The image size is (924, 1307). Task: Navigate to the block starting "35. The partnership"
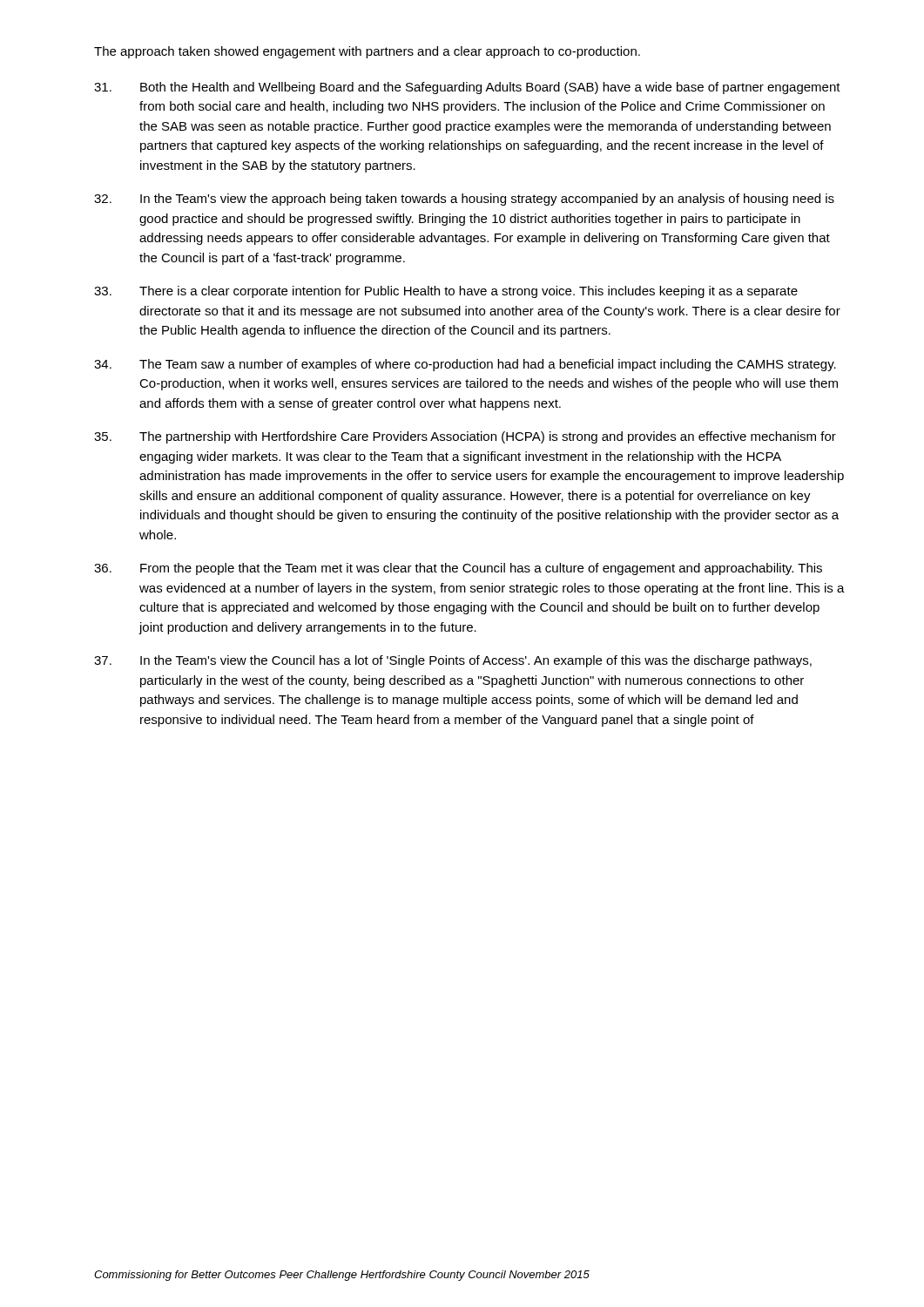(x=470, y=486)
